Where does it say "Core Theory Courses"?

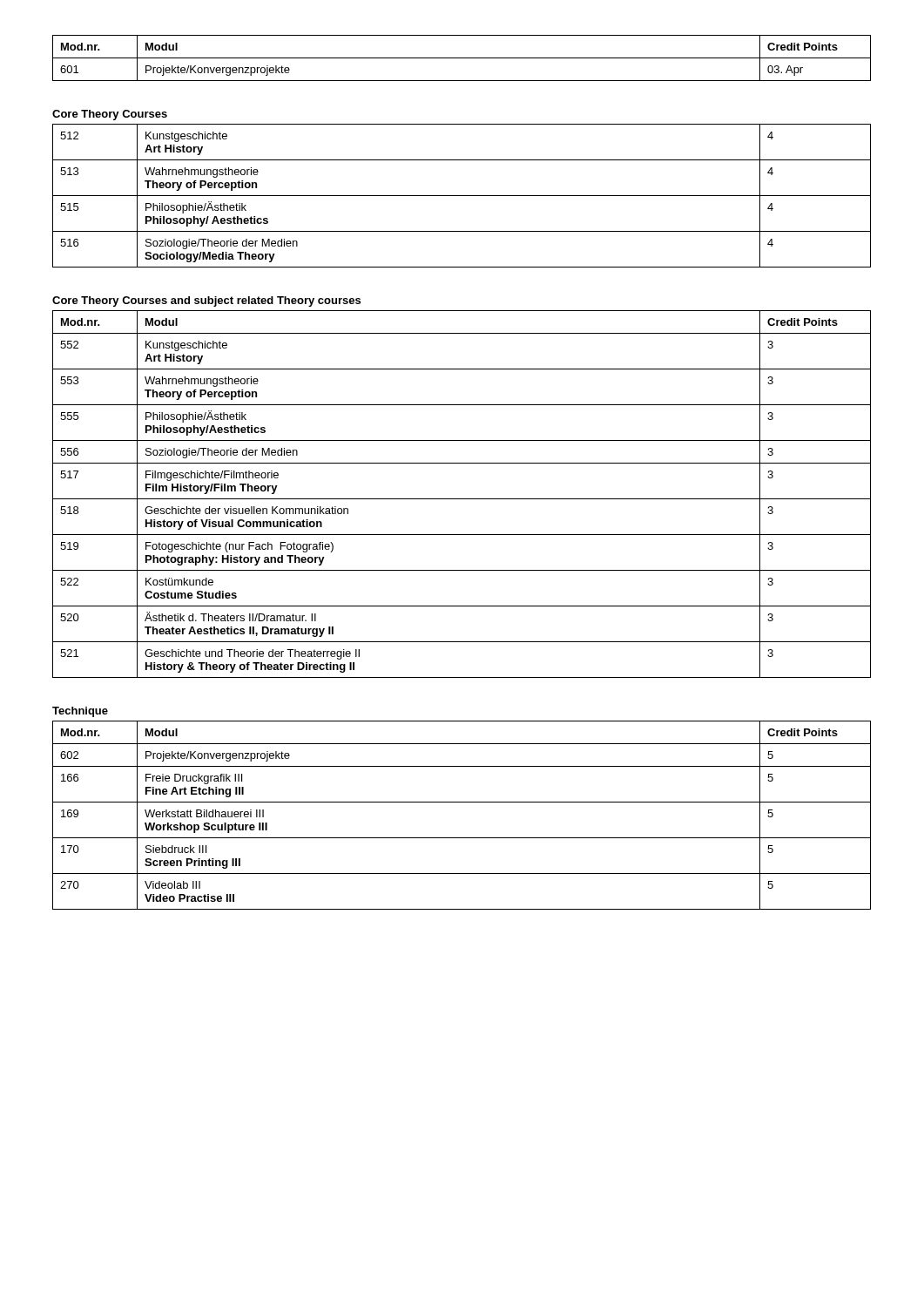(110, 114)
